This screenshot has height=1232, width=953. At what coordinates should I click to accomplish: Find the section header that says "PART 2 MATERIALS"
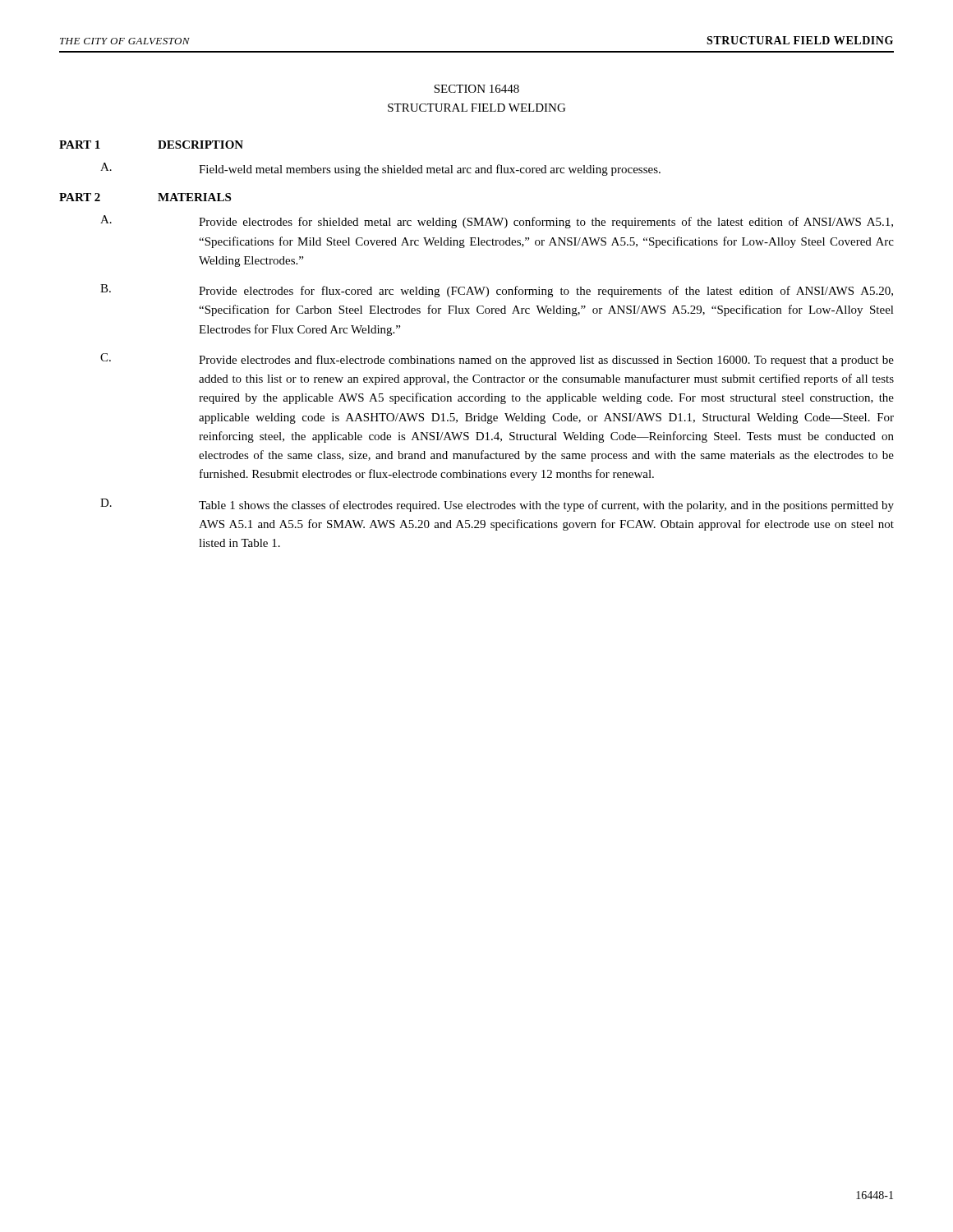coord(76,197)
